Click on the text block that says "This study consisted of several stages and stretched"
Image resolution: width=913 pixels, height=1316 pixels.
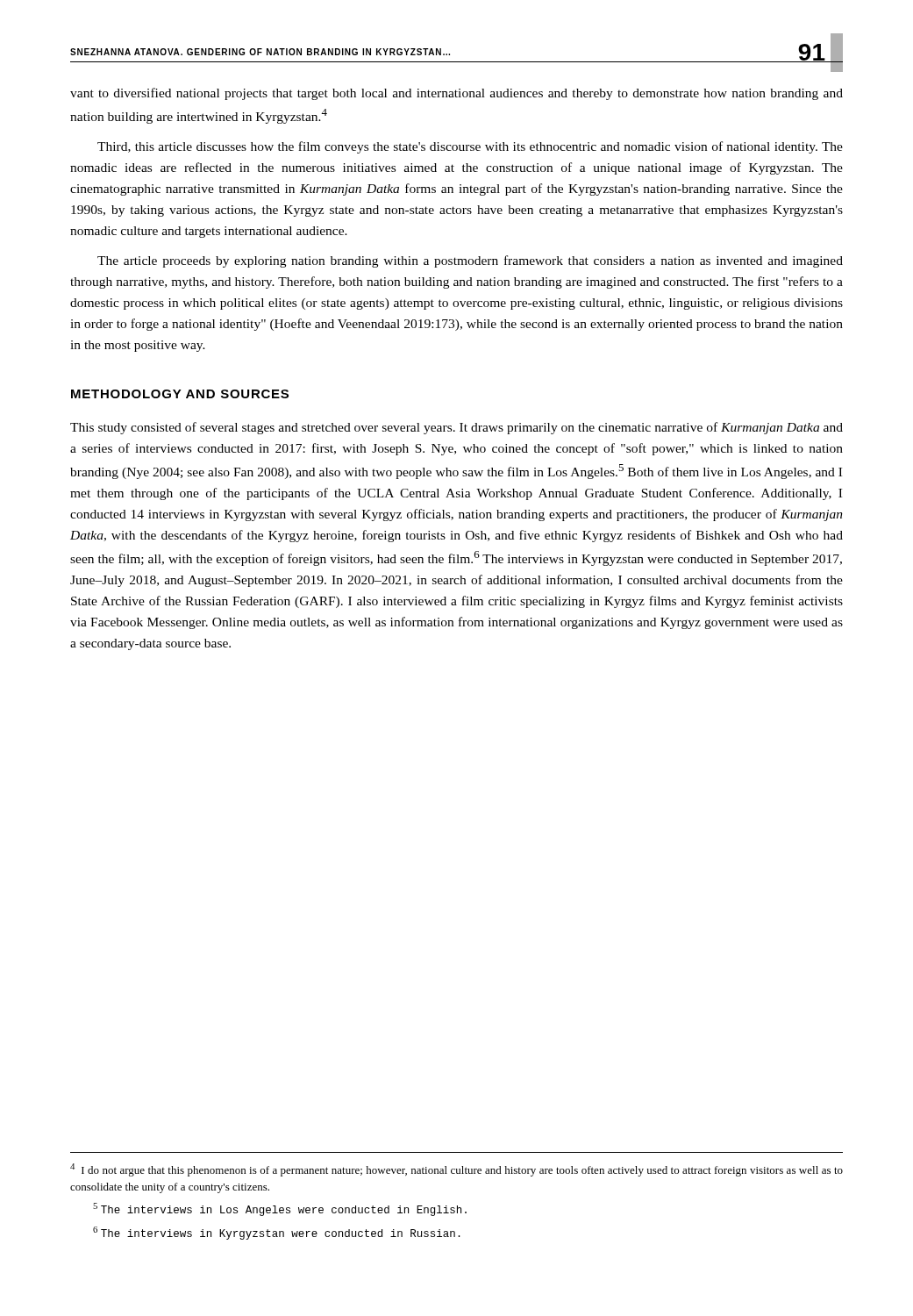456,535
